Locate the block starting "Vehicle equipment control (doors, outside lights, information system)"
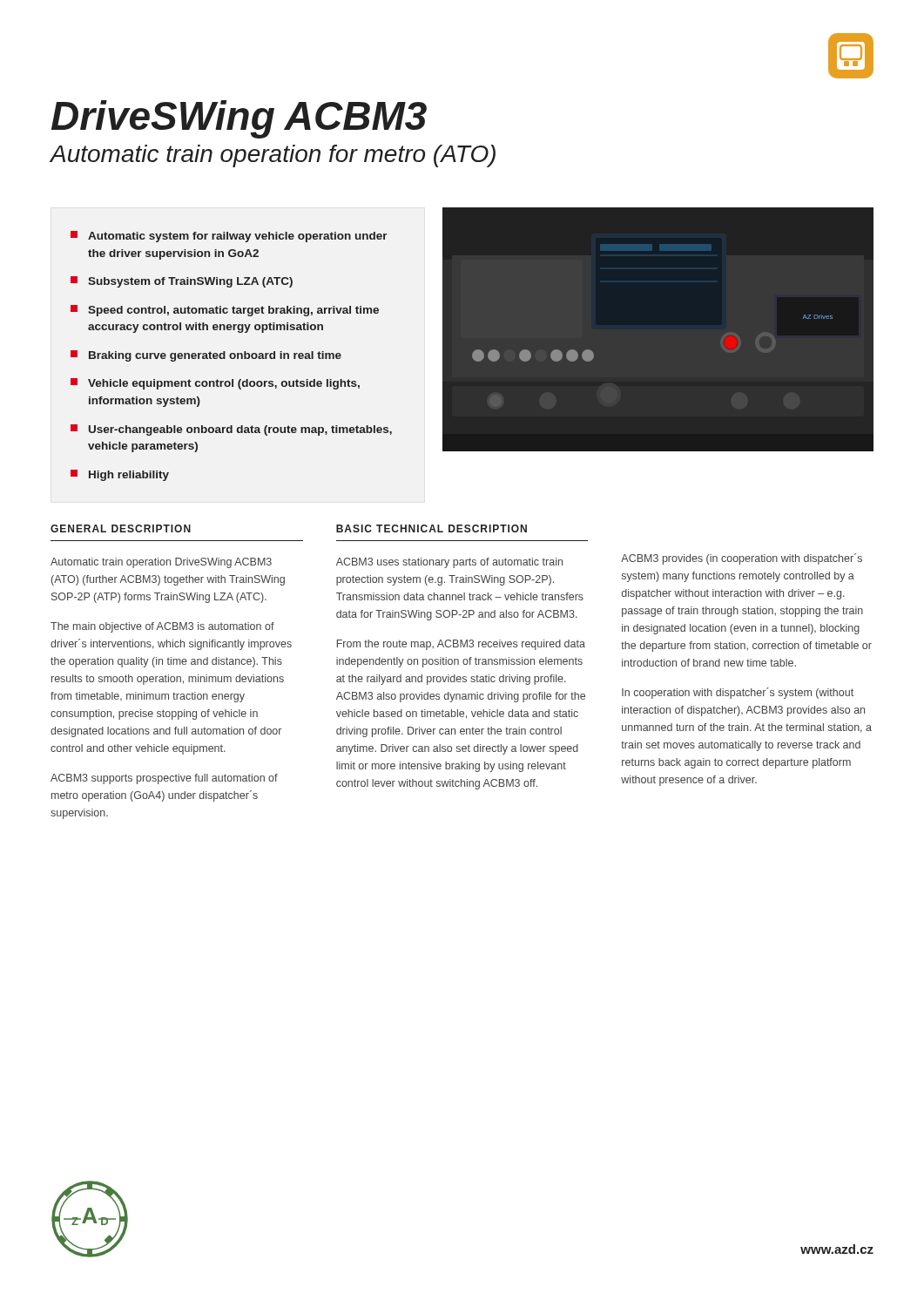This screenshot has height=1307, width=924. click(235, 392)
